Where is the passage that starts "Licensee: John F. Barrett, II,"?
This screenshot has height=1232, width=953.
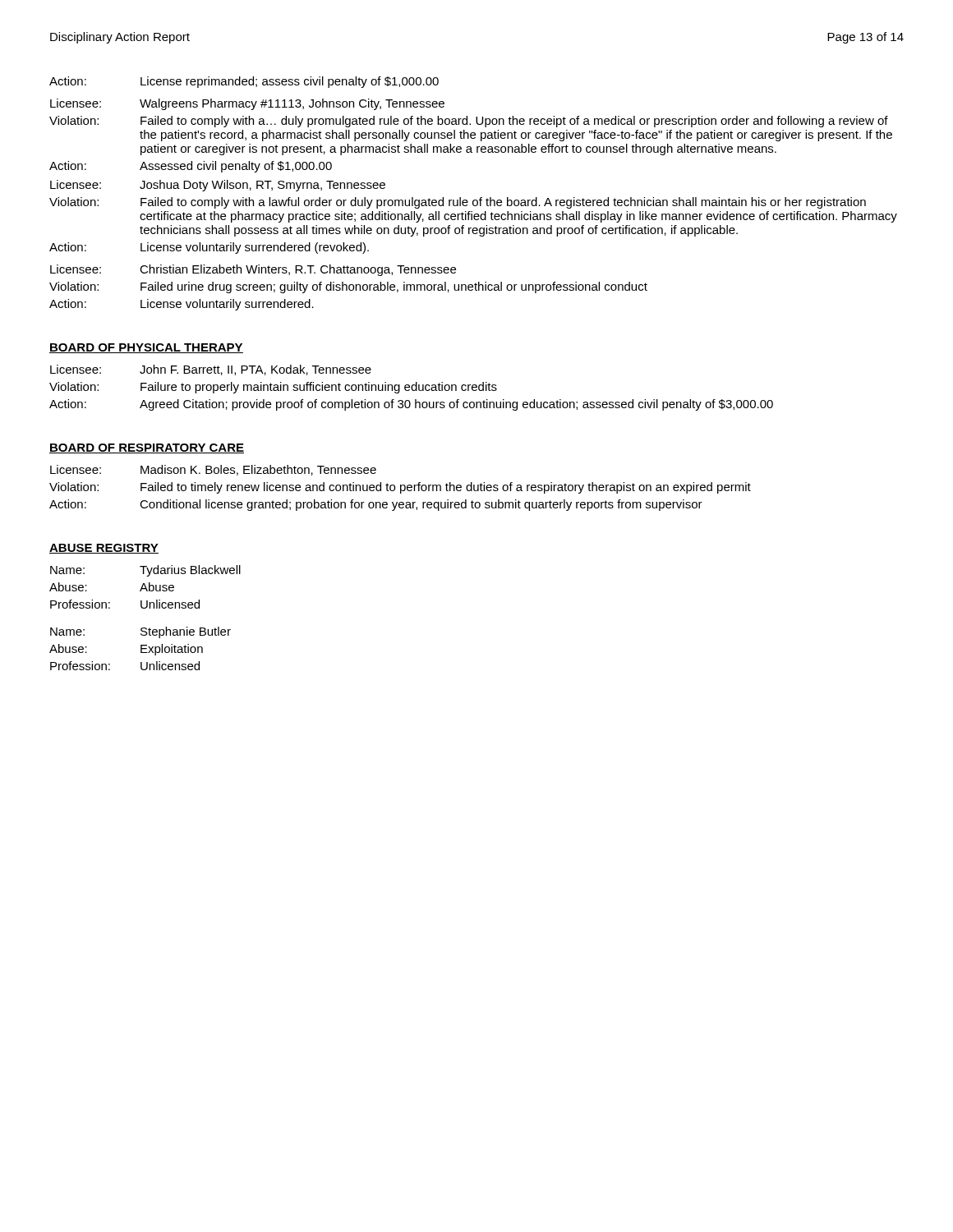[476, 386]
